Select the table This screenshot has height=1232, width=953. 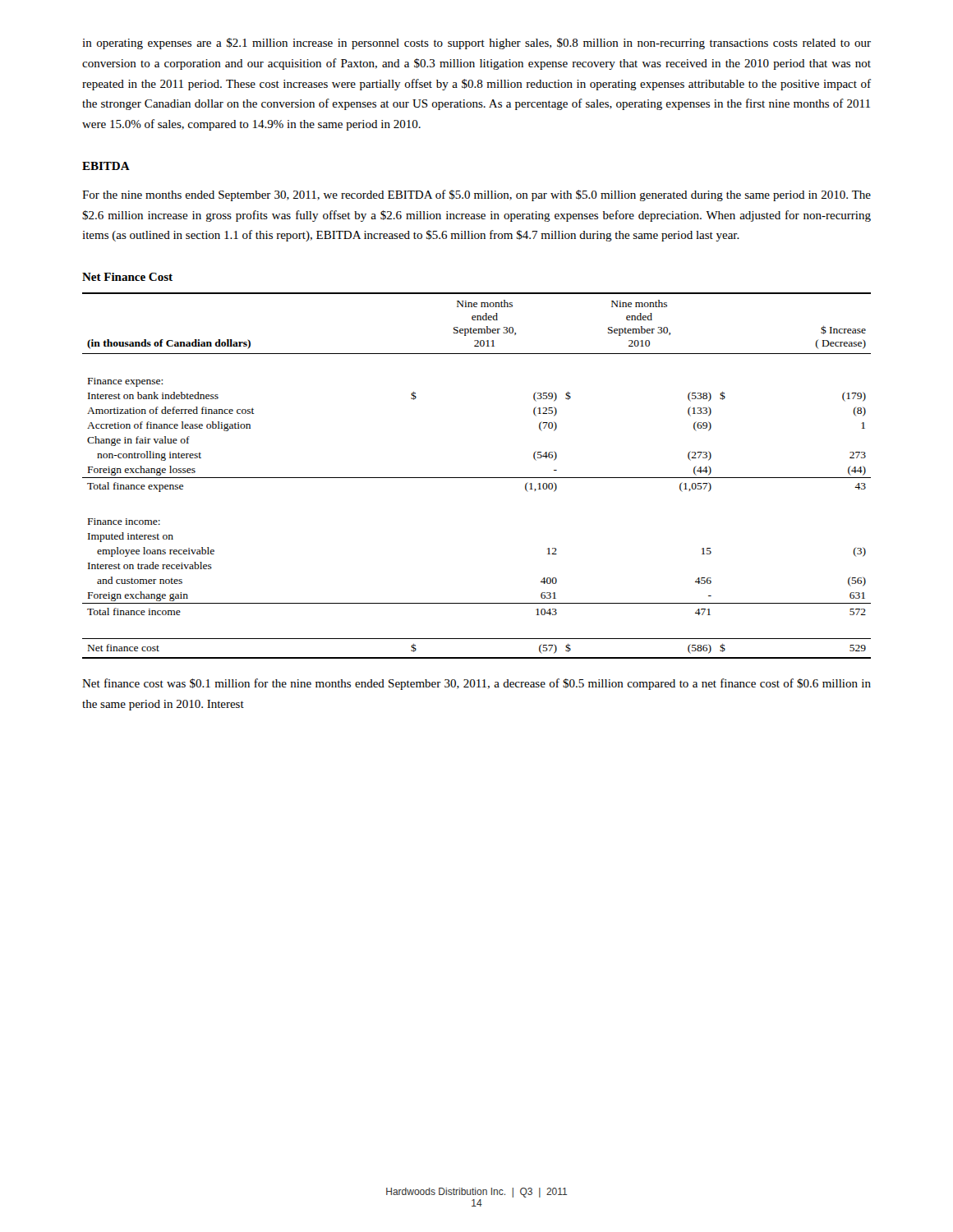click(x=476, y=476)
